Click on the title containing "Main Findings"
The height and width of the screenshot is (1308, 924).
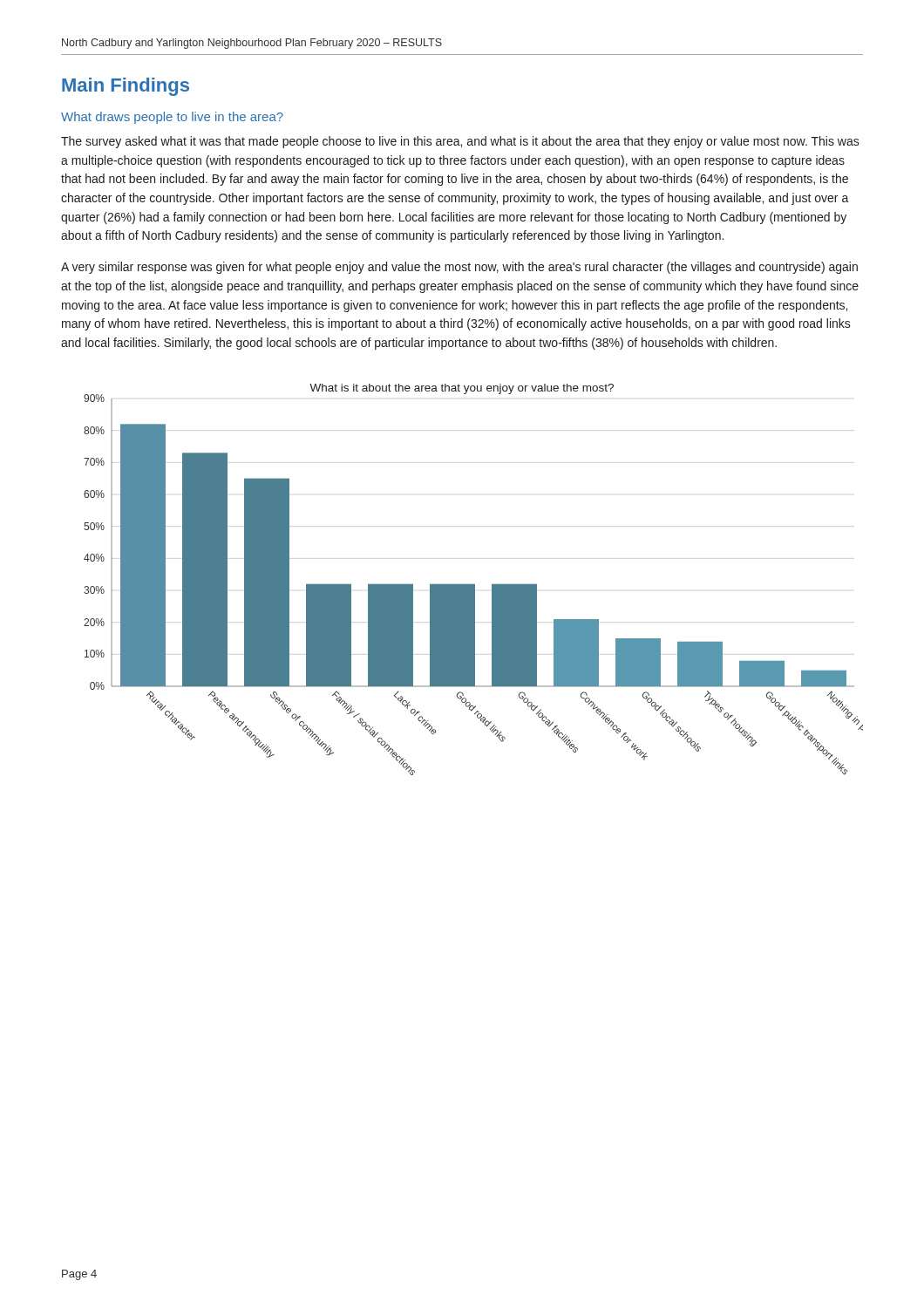(125, 85)
